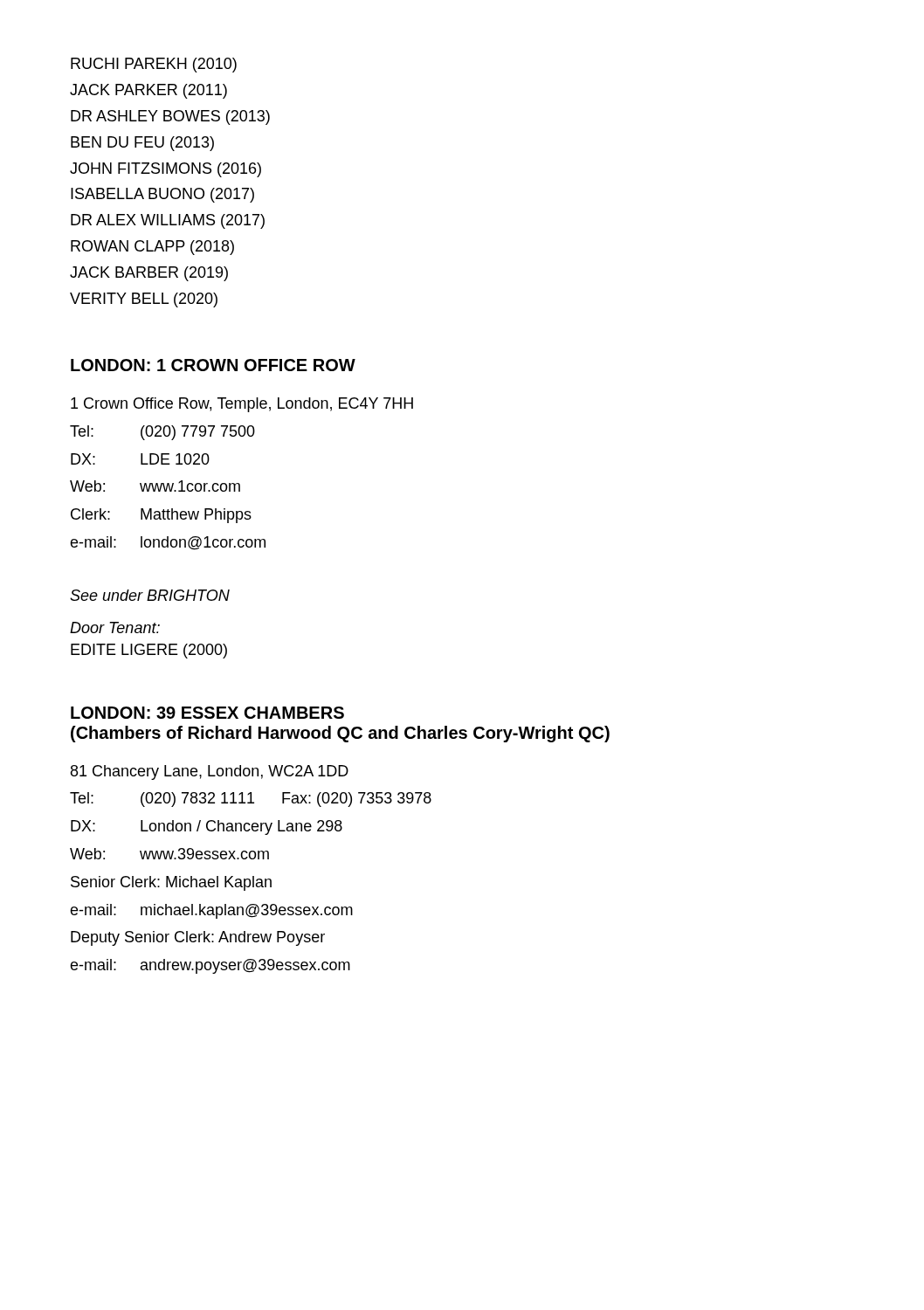This screenshot has width=924, height=1310.
Task: Find the block starting "JOHN FITZSIMONS (2016)"
Action: pos(166,168)
